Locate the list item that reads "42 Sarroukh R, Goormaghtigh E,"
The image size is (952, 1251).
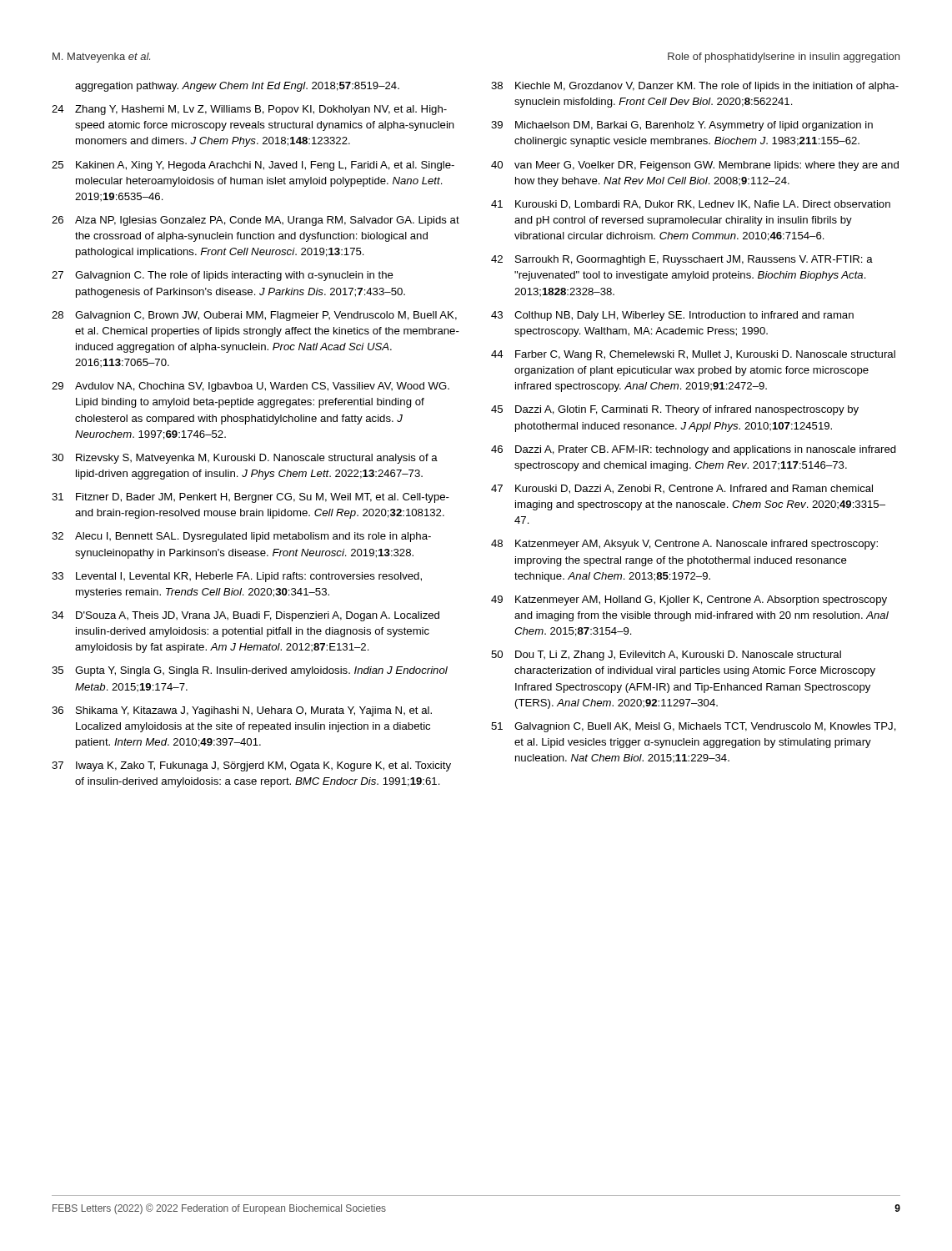click(x=696, y=275)
